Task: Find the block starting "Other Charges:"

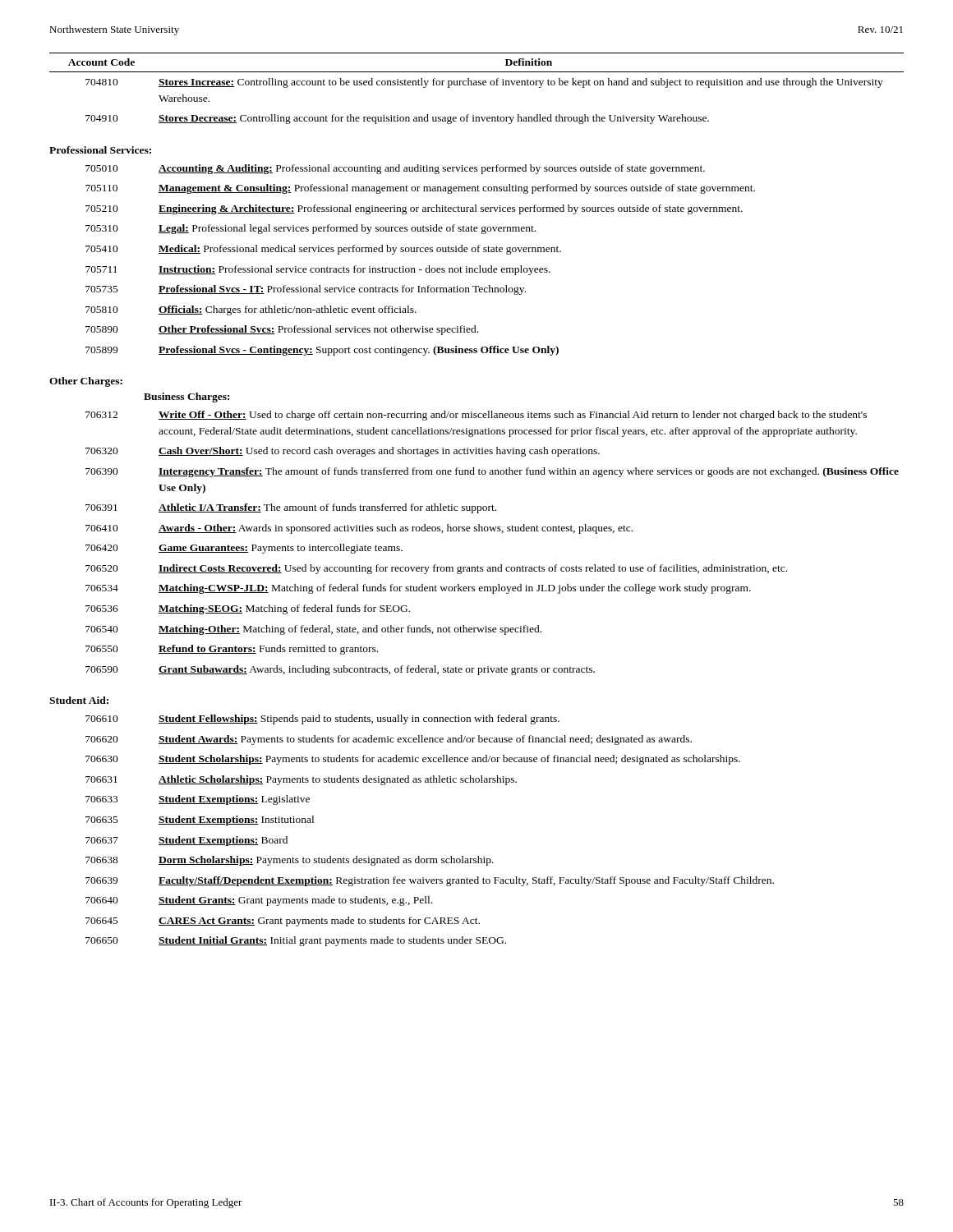Action: (86, 381)
